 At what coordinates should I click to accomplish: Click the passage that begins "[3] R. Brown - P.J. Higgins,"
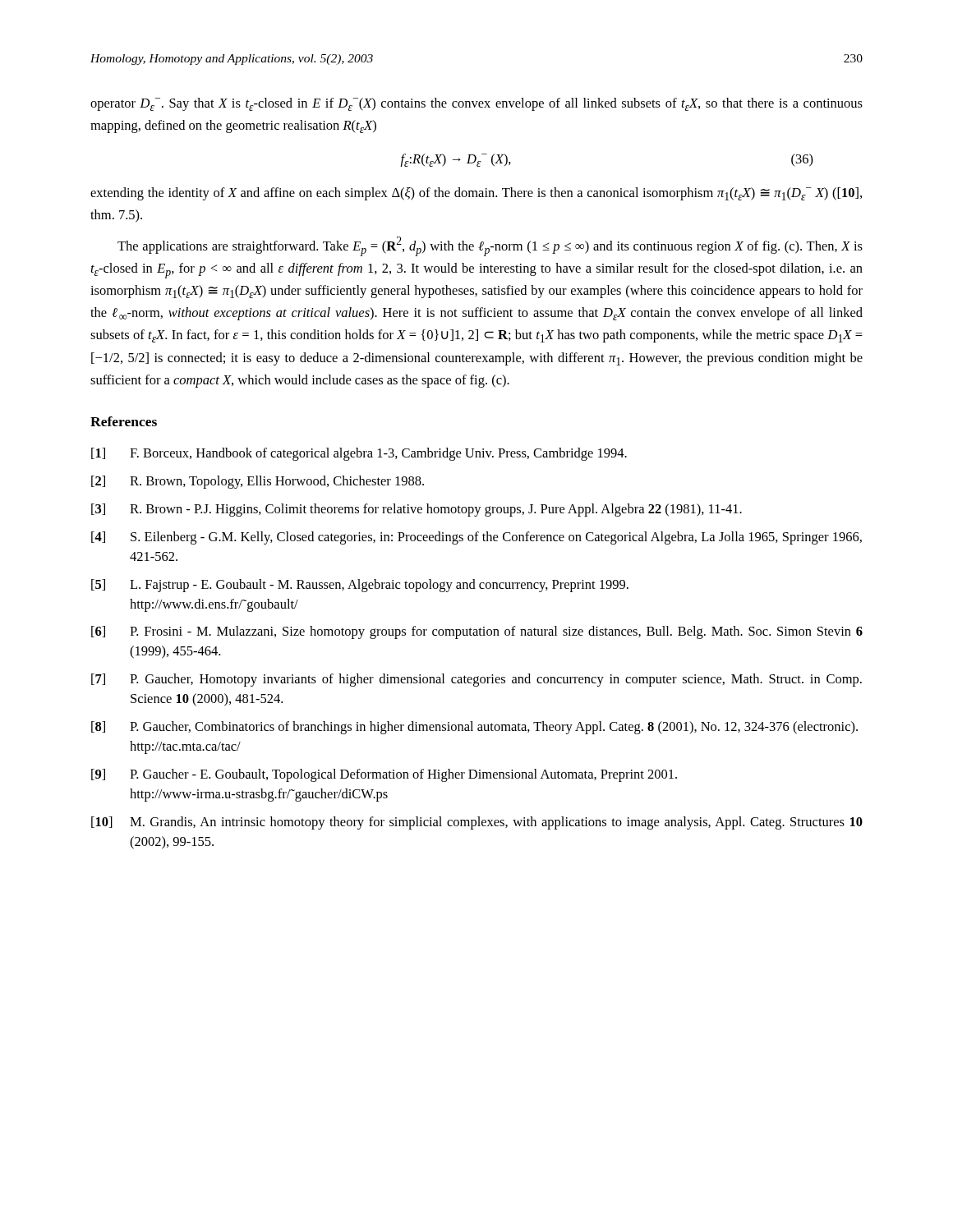pyautogui.click(x=476, y=509)
